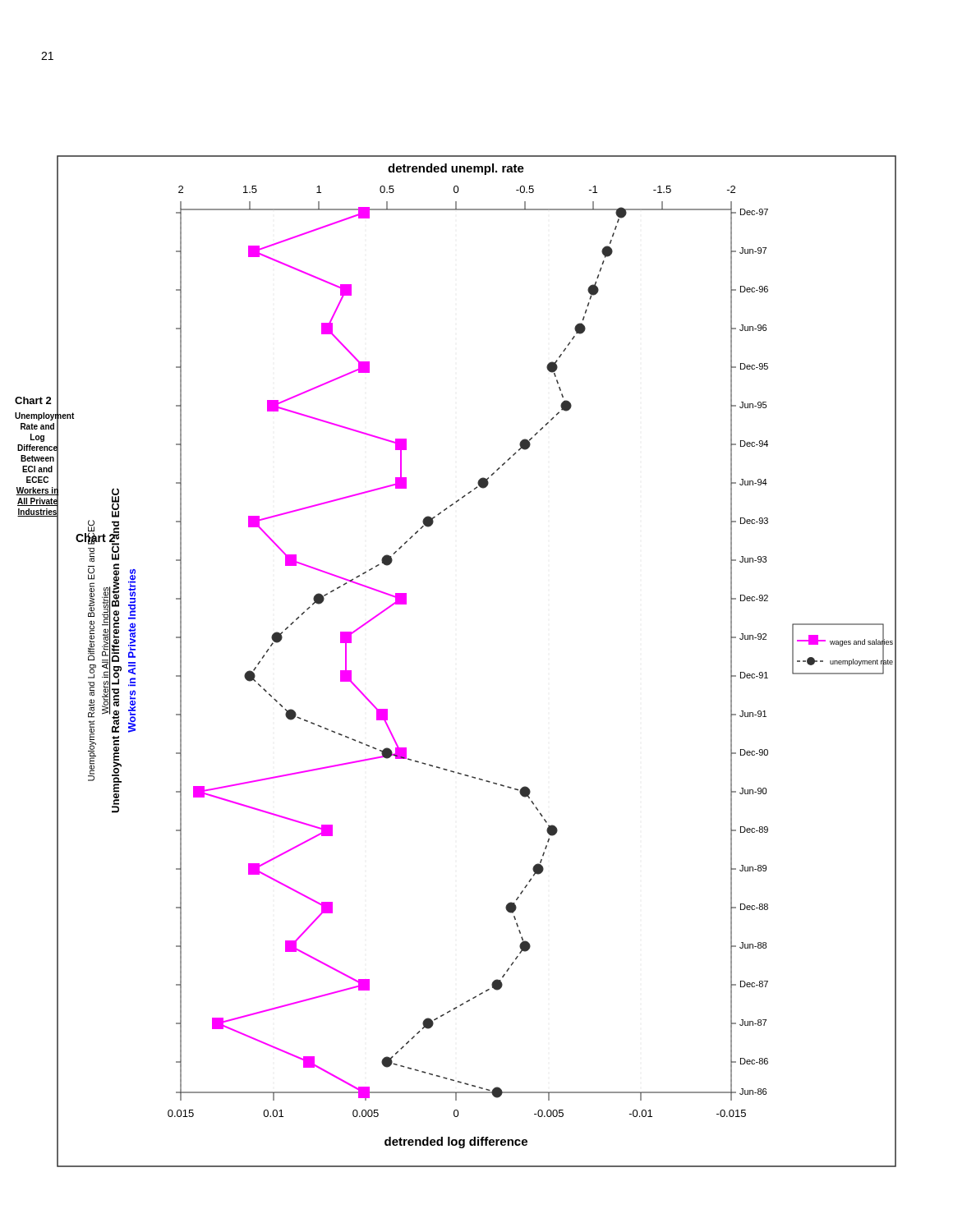Click on the scatter plot
The image size is (953, 1232).
point(476,661)
